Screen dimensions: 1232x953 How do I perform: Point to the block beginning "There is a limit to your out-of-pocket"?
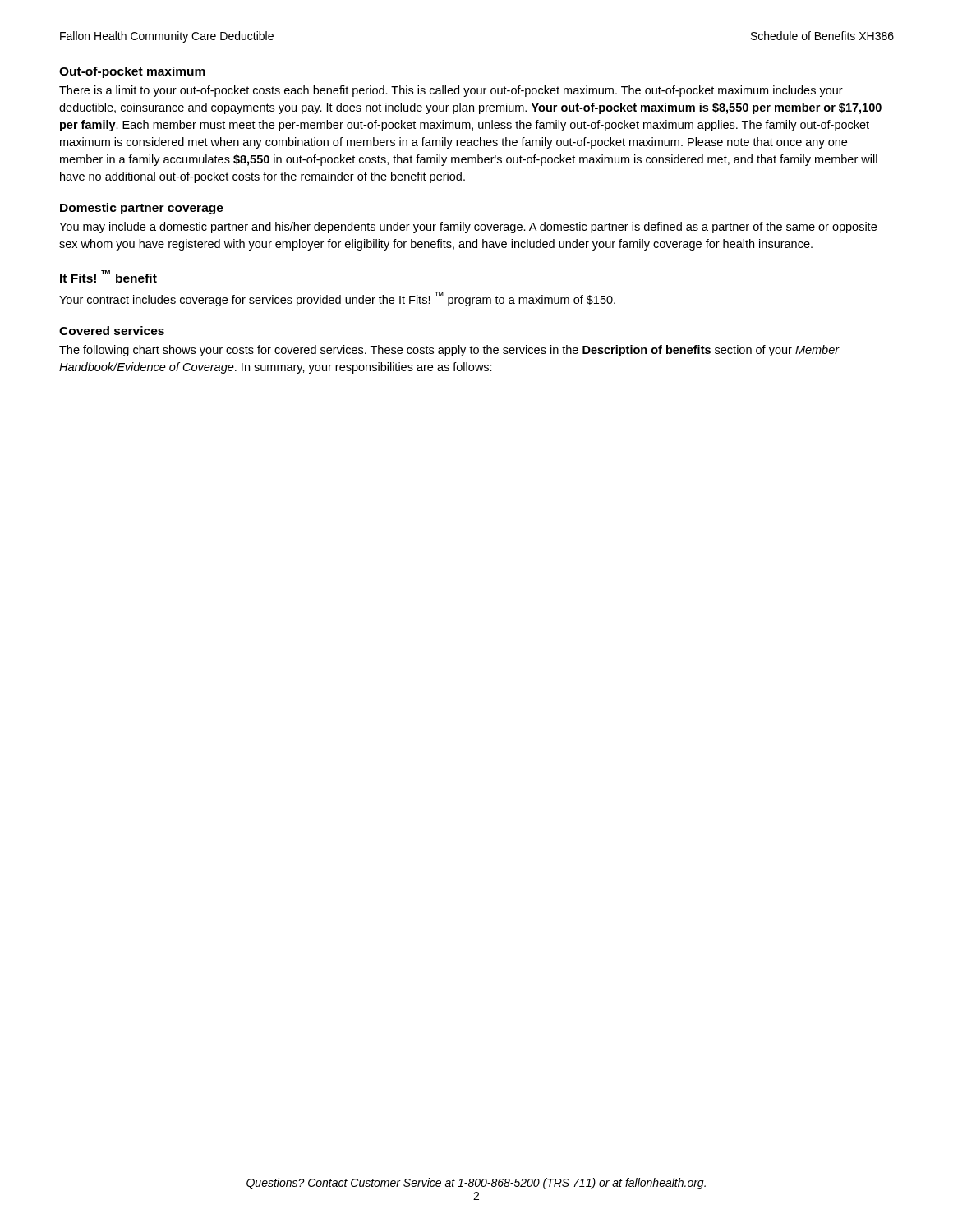[x=470, y=133]
